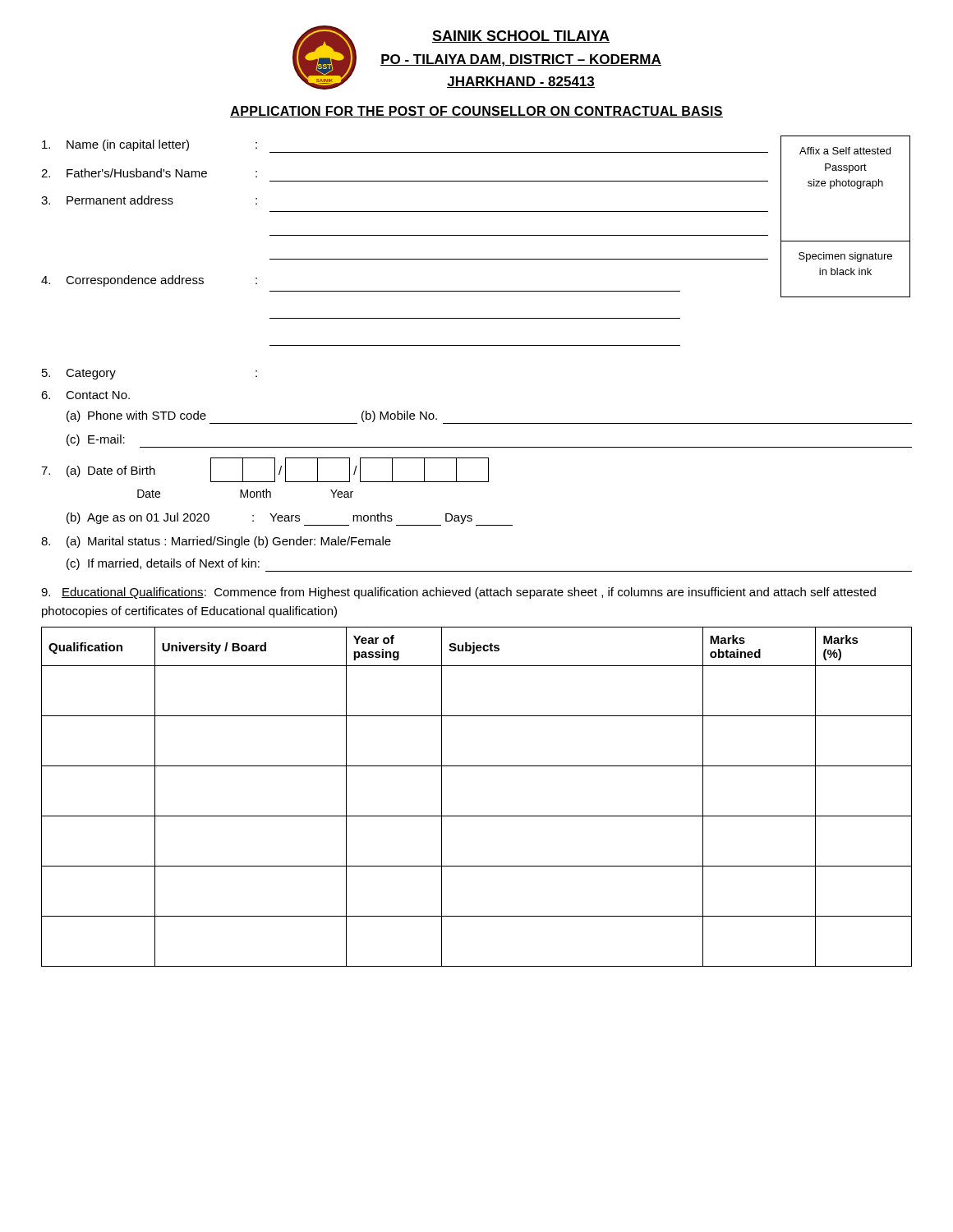Navigate to the text starting "(c) E-mail:"
This screenshot has height=1232, width=953.
pos(489,439)
